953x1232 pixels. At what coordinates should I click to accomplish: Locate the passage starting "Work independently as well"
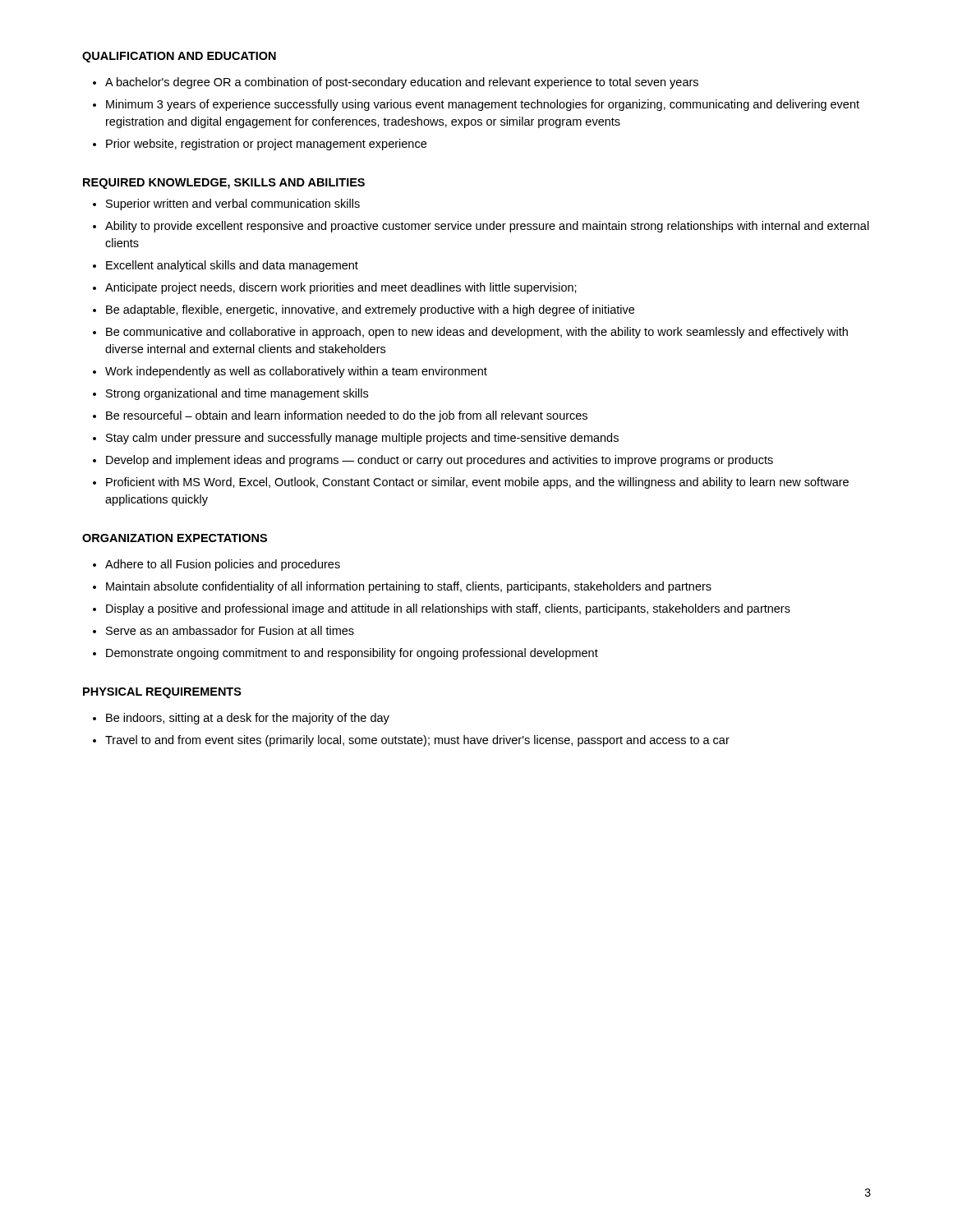[296, 371]
